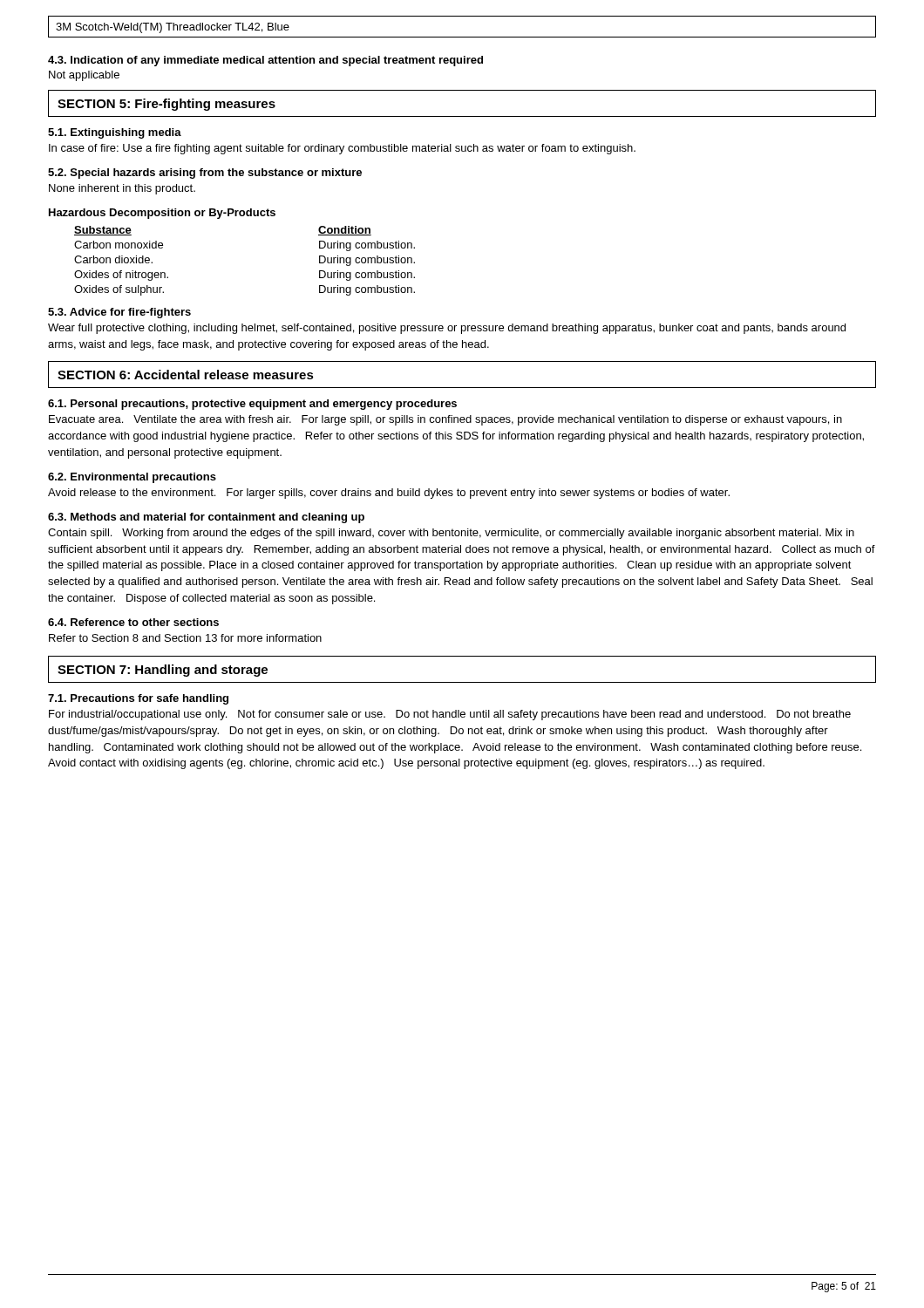Point to the block starting "6.1. Personal precautions, protective"
The width and height of the screenshot is (924, 1308).
click(x=253, y=404)
